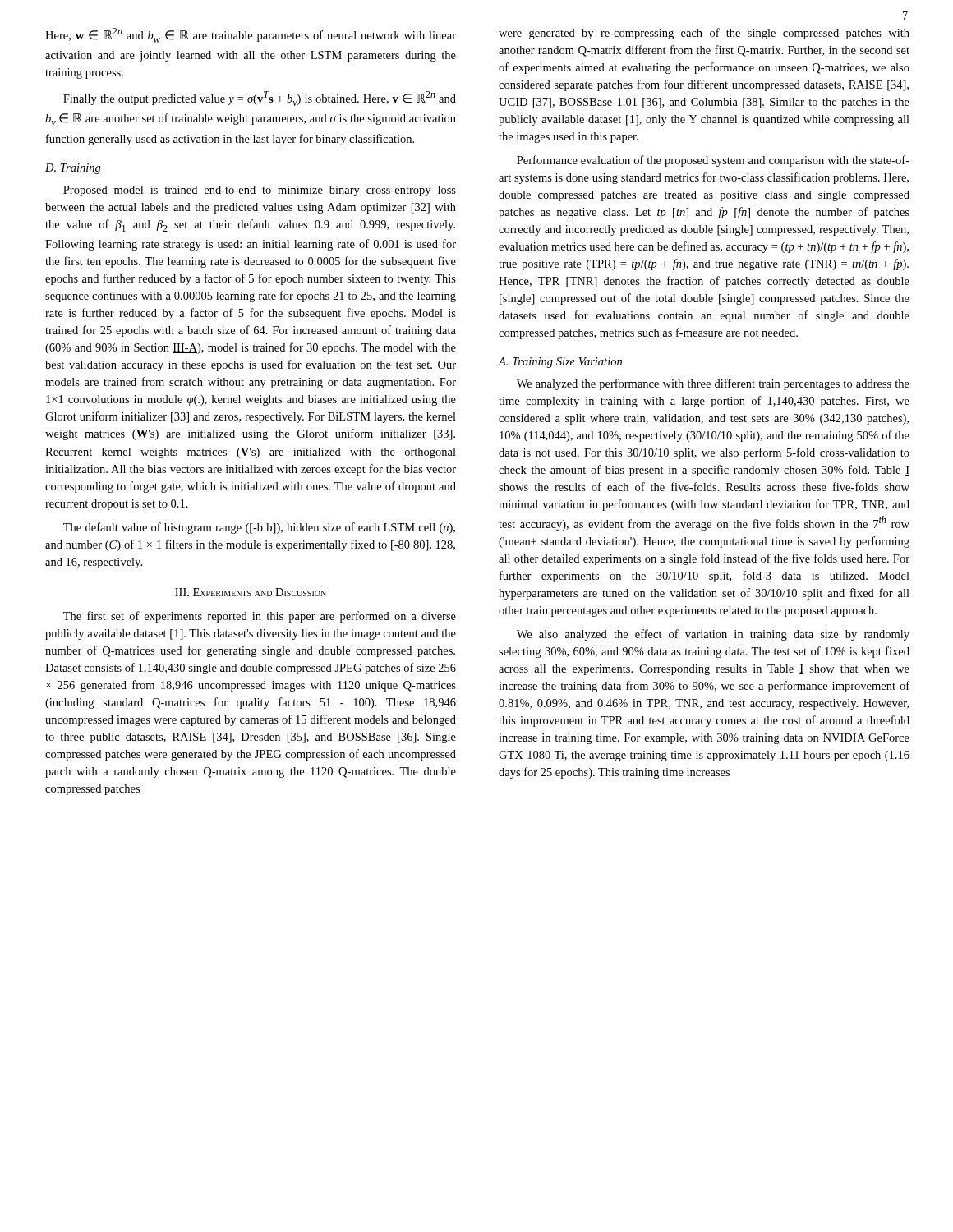Locate the text block starting "Here, w ∈ ℝ2n and bw"
The width and height of the screenshot is (953, 1232).
251,53
